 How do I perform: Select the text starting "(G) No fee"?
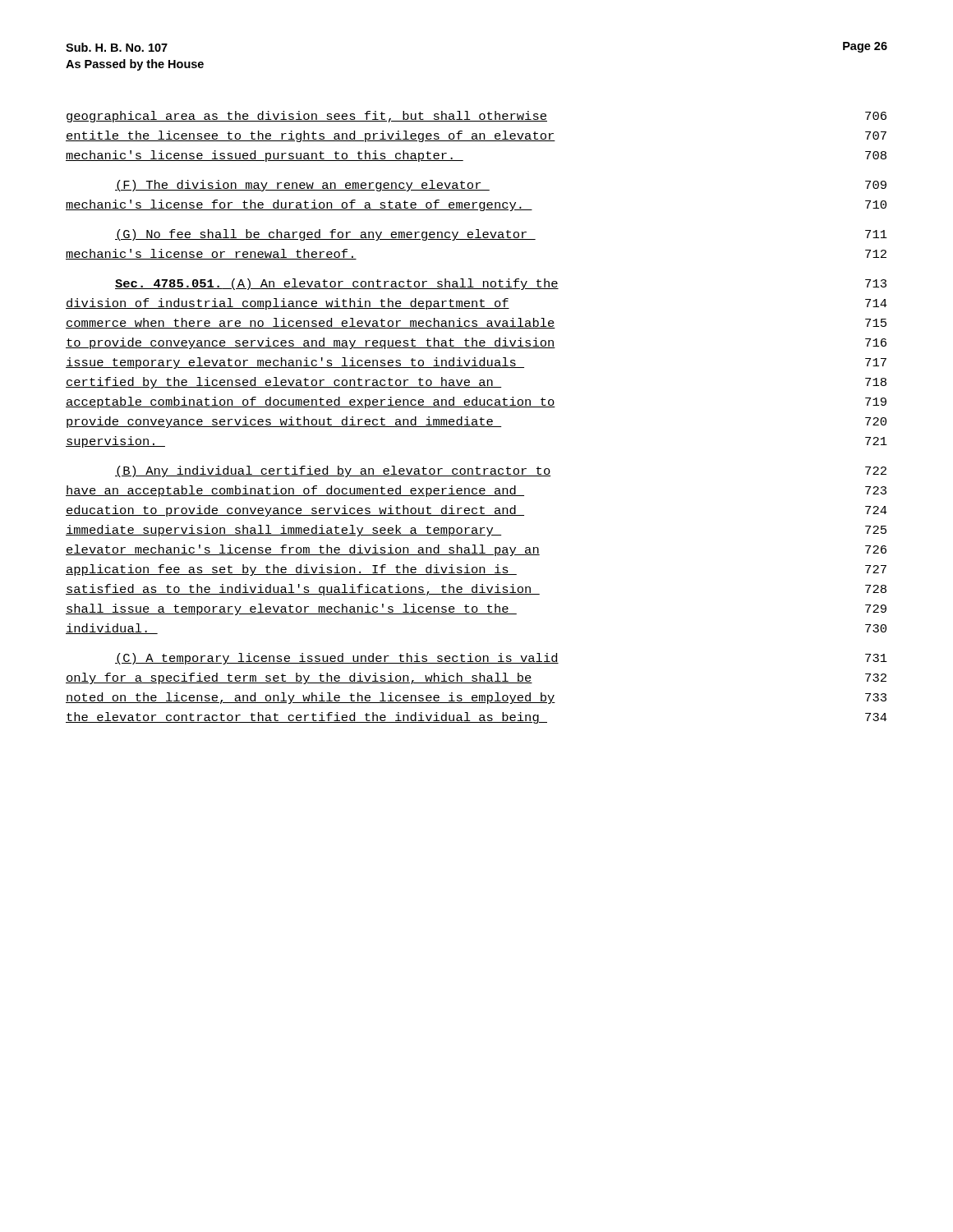point(501,235)
